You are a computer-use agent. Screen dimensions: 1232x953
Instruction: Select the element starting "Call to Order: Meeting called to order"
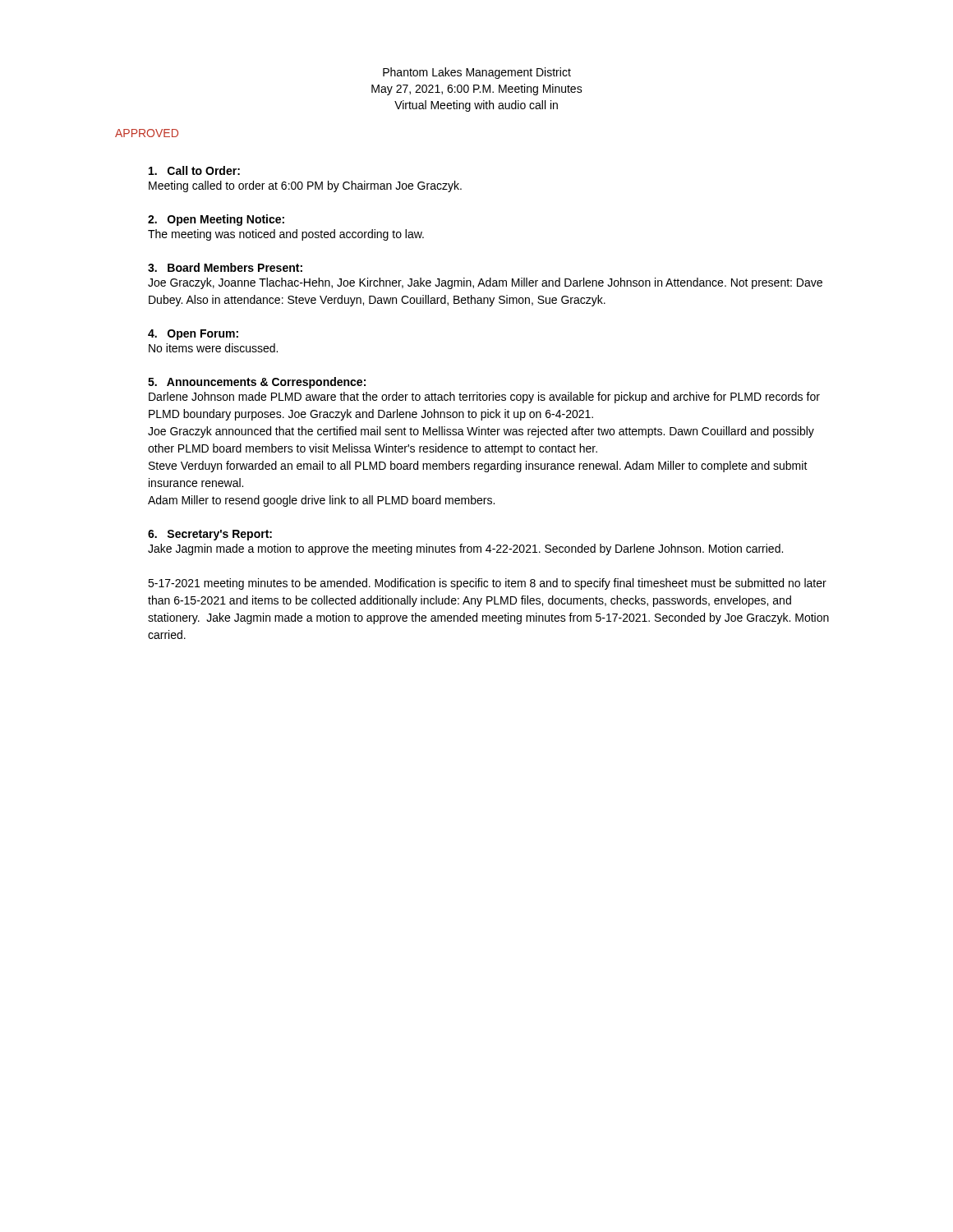tap(305, 178)
